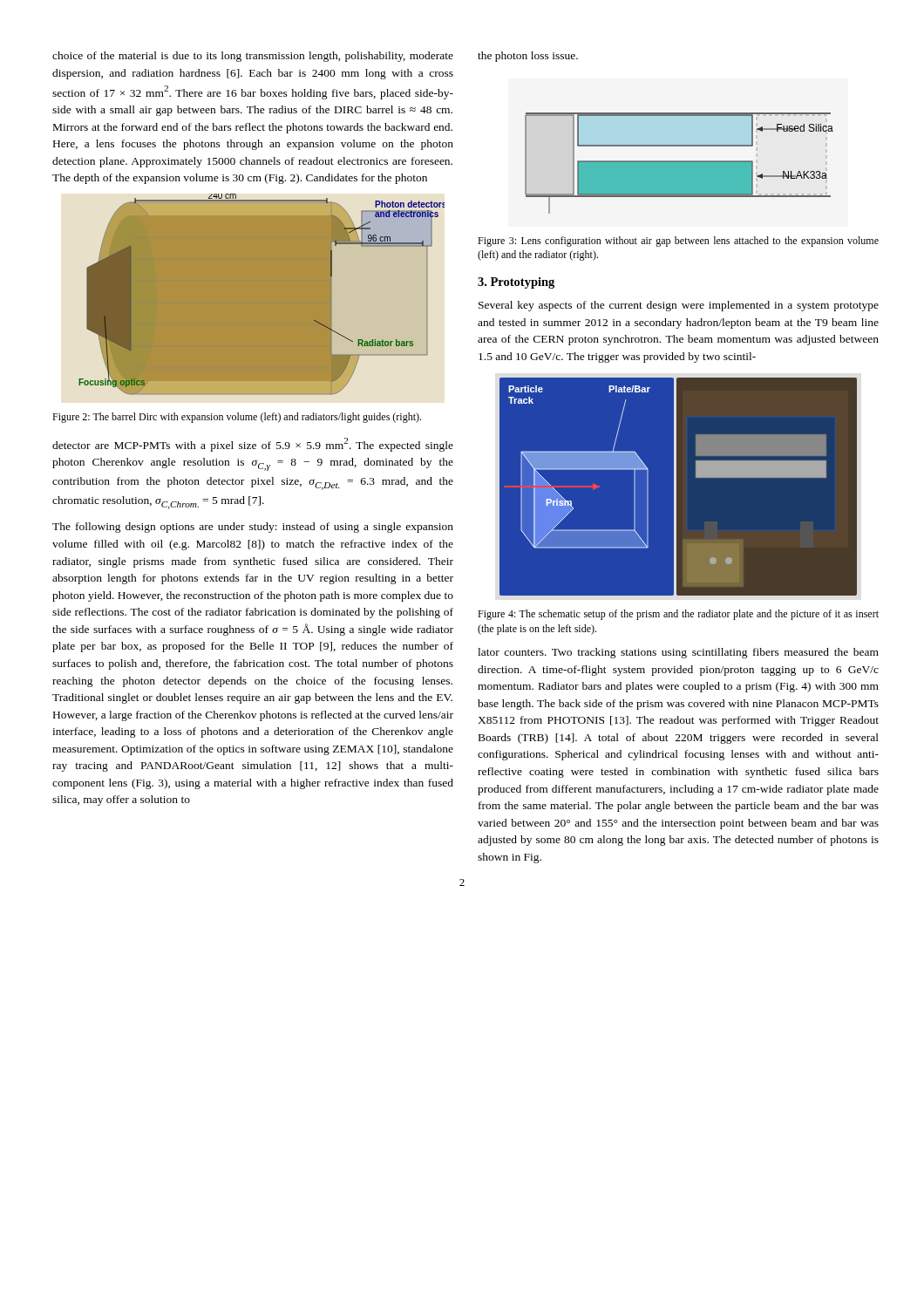Click on the passage starting "lator counters. Two"
This screenshot has width=924, height=1308.
coord(678,754)
